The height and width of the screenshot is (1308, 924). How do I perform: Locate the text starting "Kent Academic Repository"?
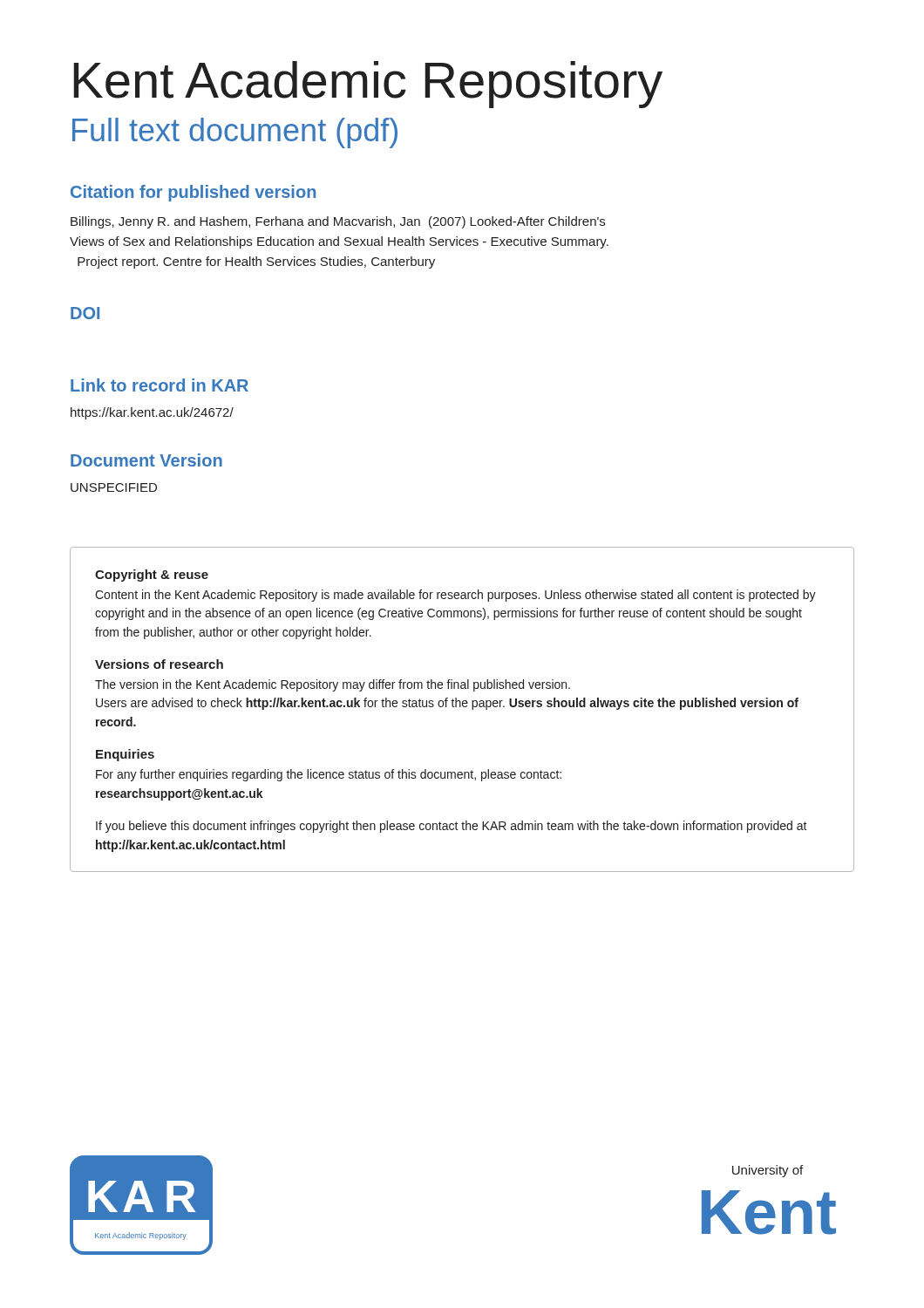point(366,80)
